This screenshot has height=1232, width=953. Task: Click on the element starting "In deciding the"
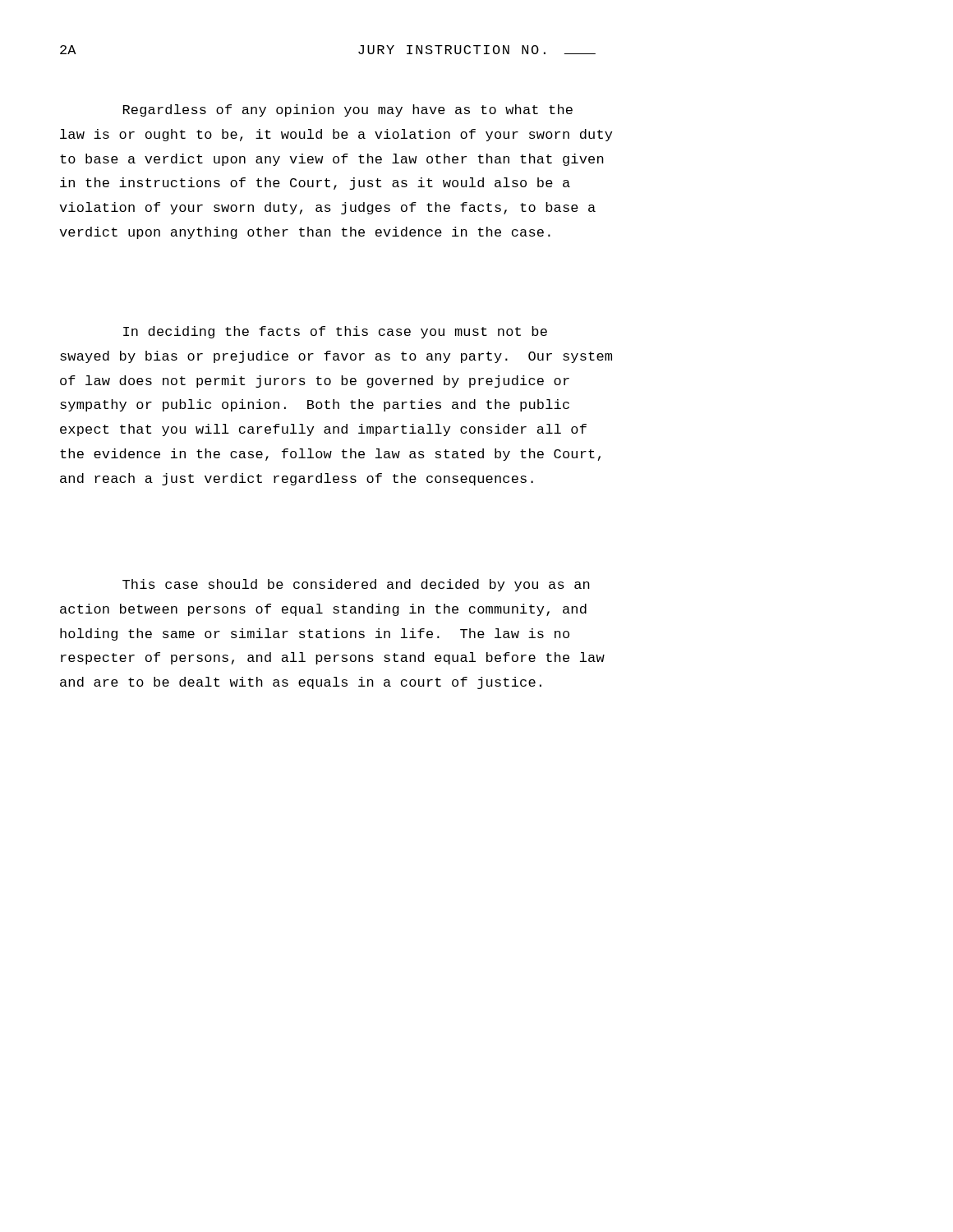[x=336, y=406]
